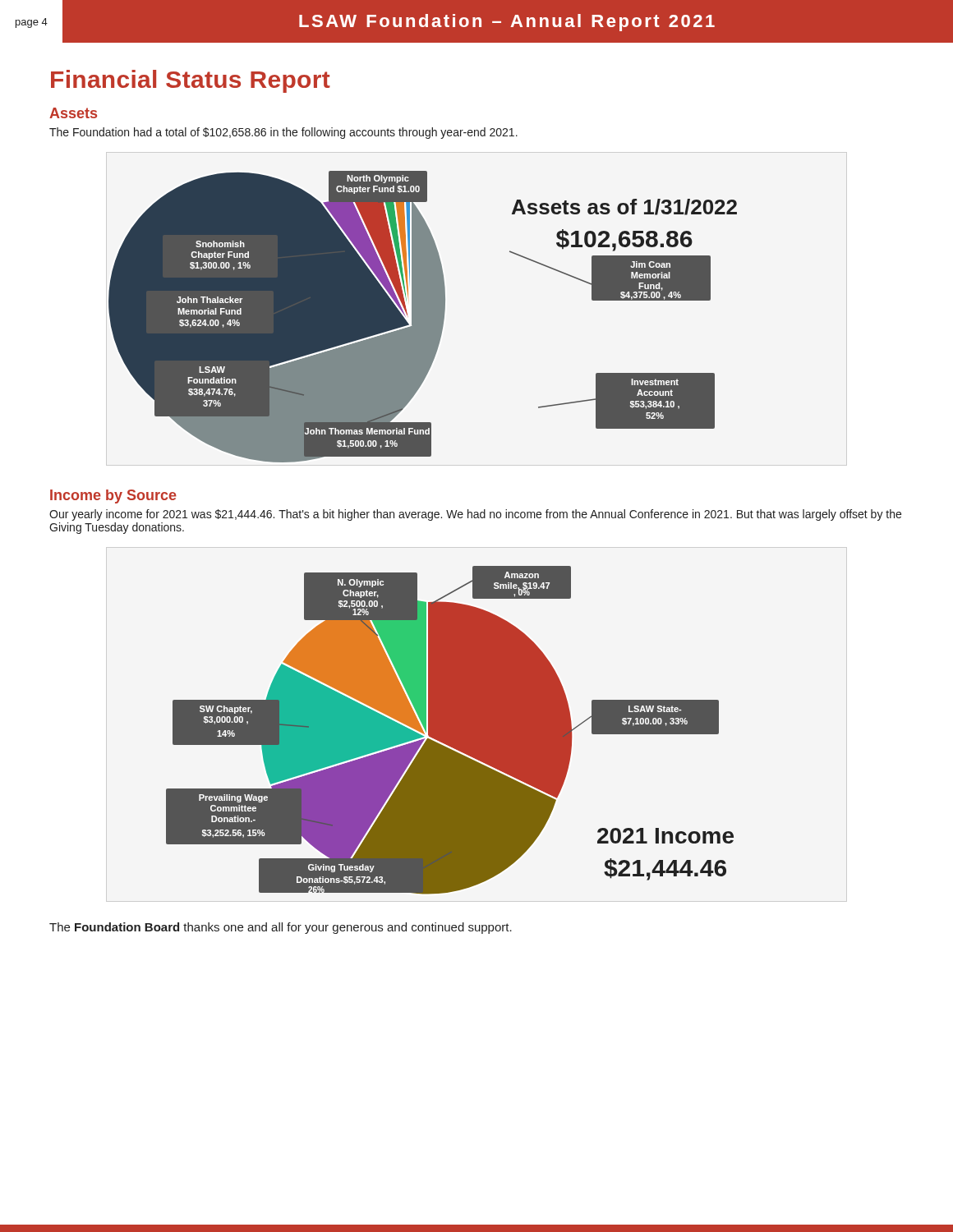Point to the text block starting "Financial Status Report"
Viewport: 953px width, 1232px height.
coord(190,79)
